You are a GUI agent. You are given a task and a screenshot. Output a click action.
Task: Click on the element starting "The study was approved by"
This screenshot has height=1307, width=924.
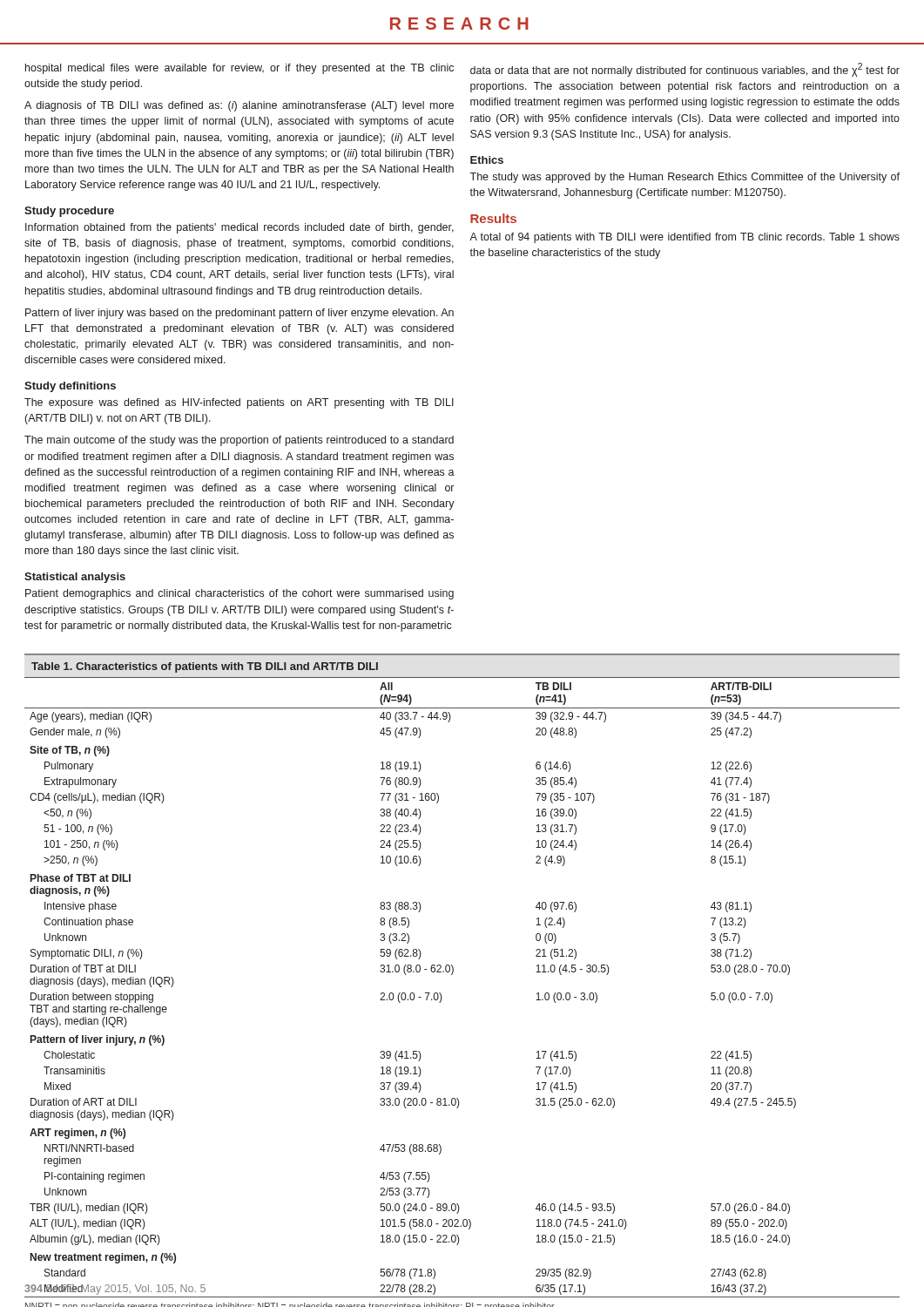(x=685, y=185)
